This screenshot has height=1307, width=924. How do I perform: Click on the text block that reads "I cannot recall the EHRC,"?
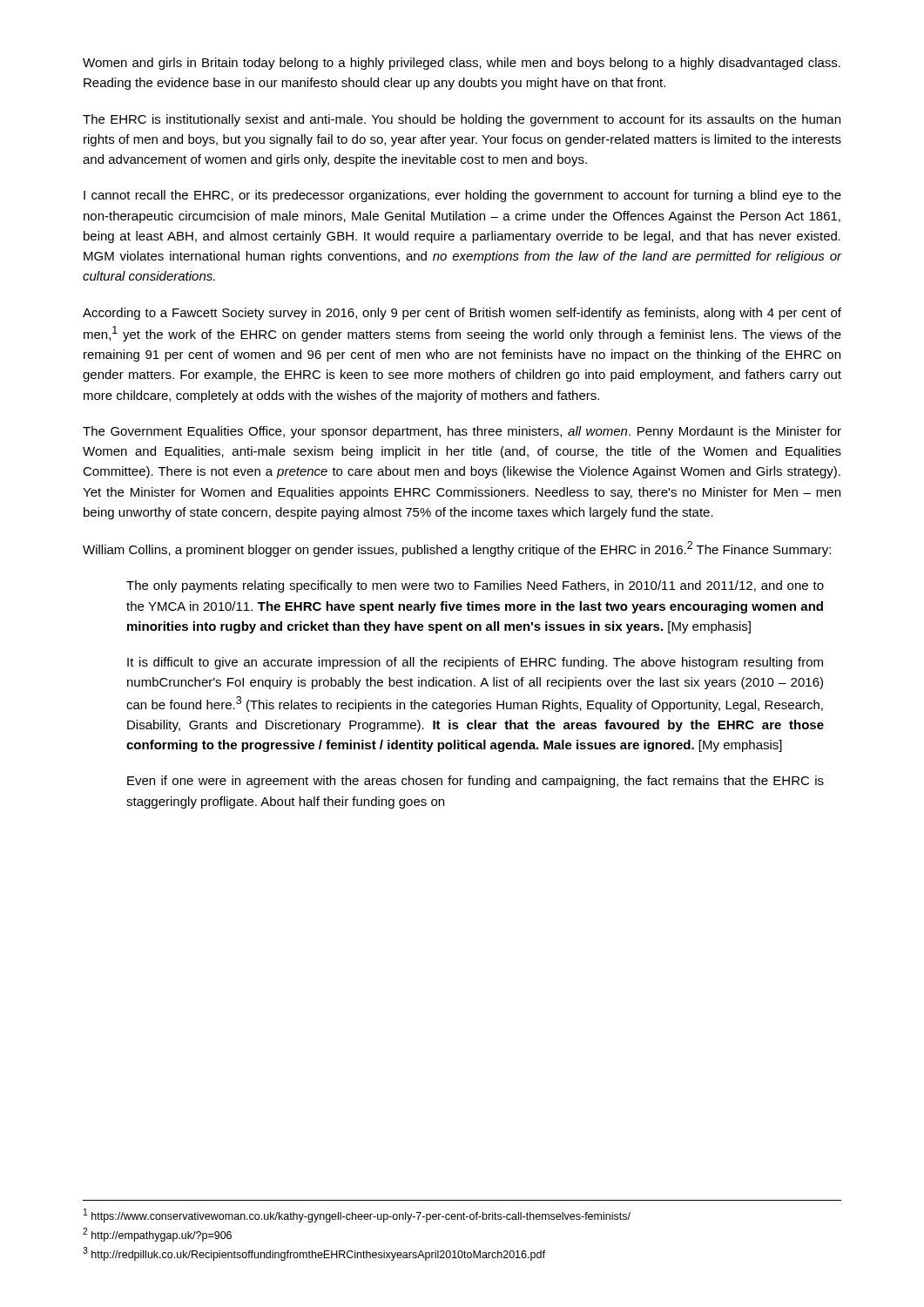pyautogui.click(x=462, y=235)
